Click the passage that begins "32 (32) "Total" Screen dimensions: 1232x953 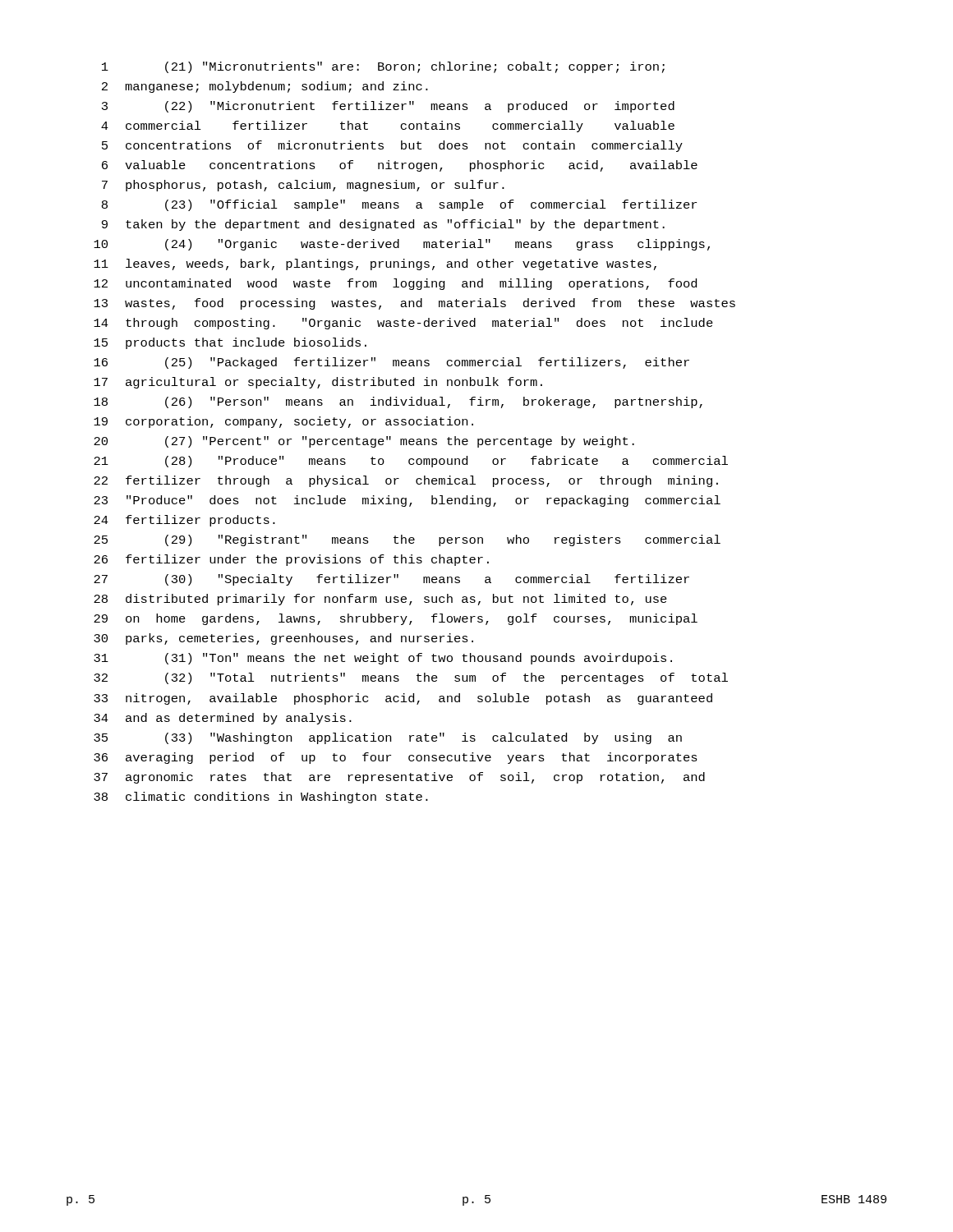(476, 699)
